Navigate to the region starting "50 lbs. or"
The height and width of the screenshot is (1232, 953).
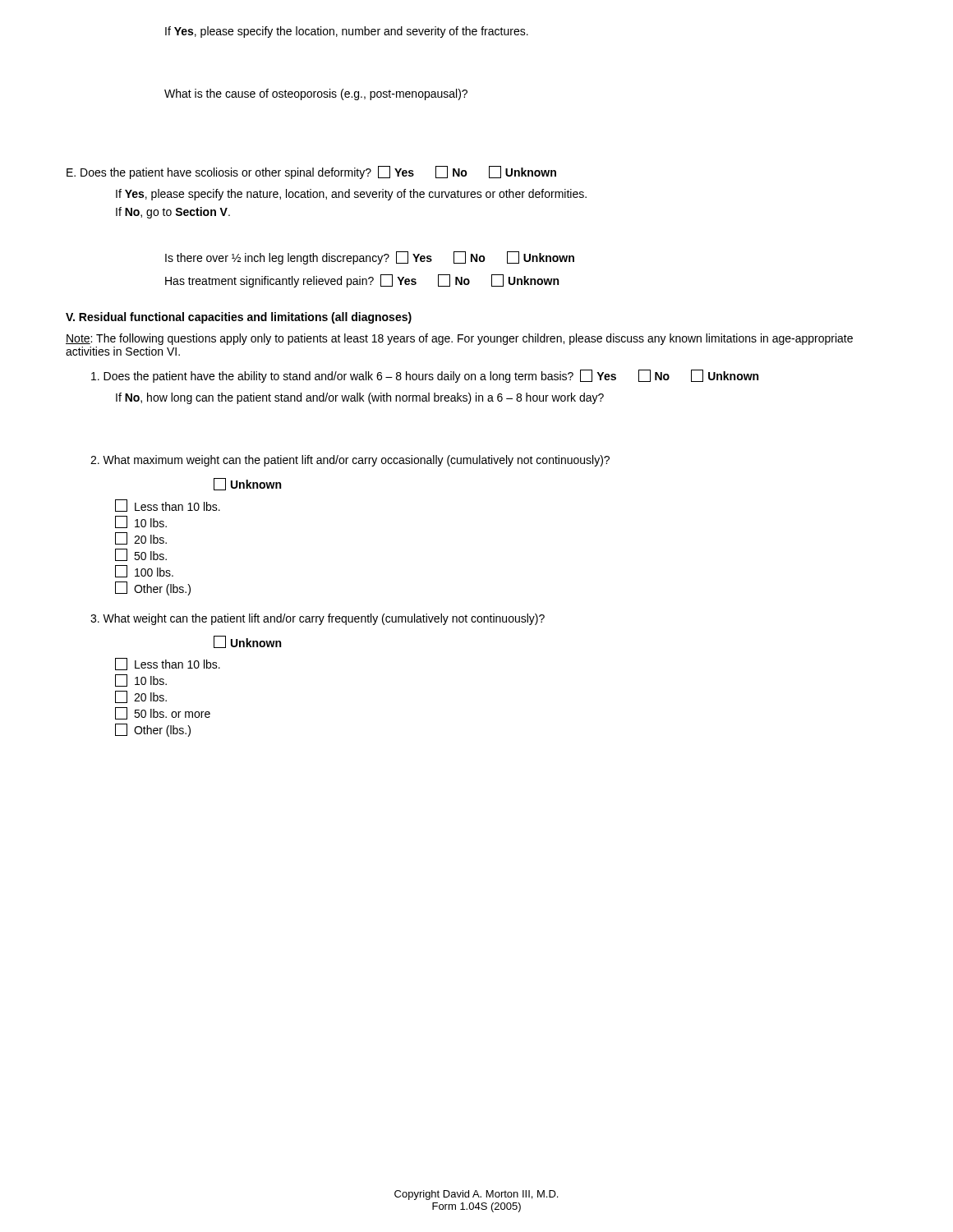click(x=163, y=714)
